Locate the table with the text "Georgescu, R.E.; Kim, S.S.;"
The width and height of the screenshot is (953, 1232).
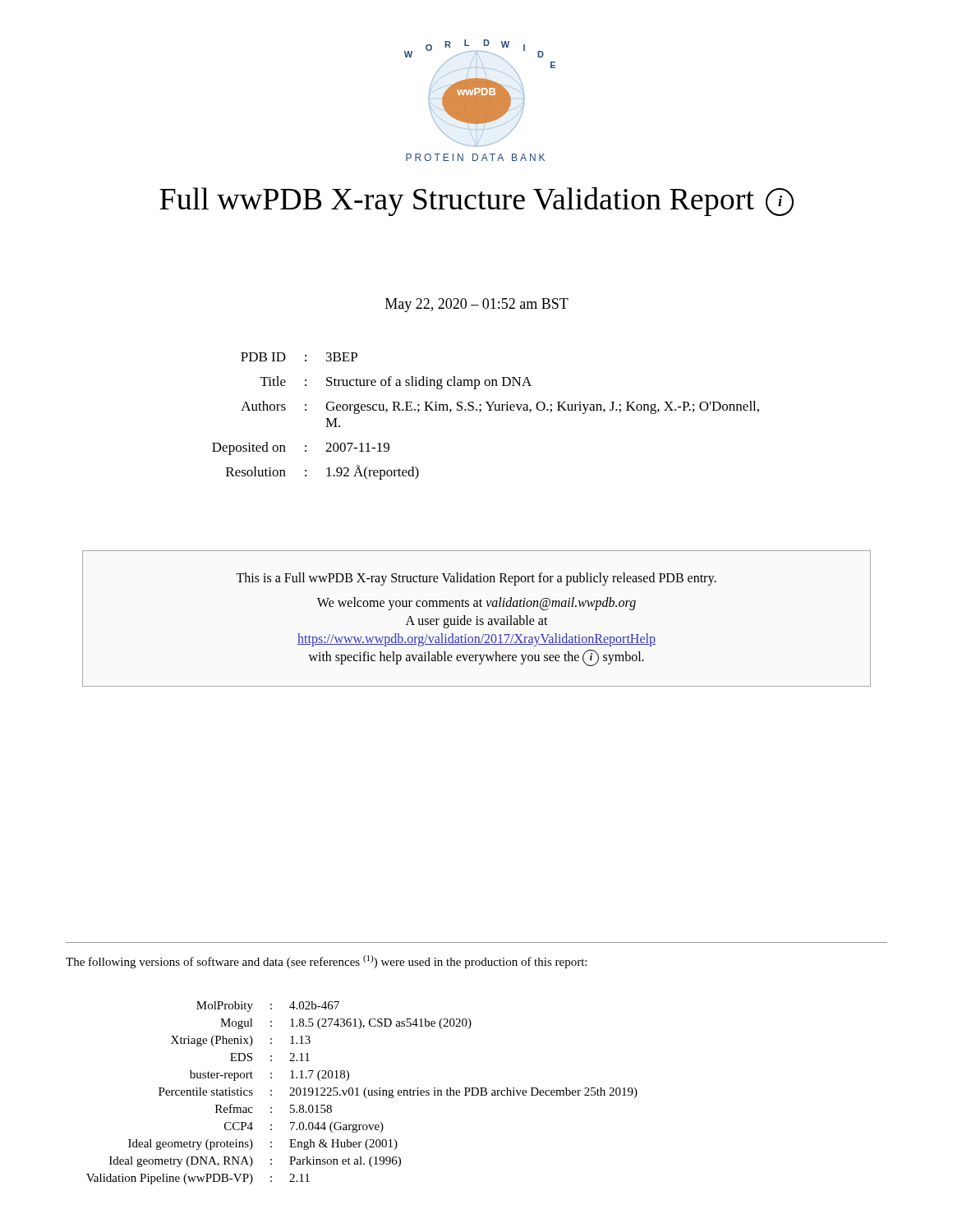pyautogui.click(x=476, y=415)
